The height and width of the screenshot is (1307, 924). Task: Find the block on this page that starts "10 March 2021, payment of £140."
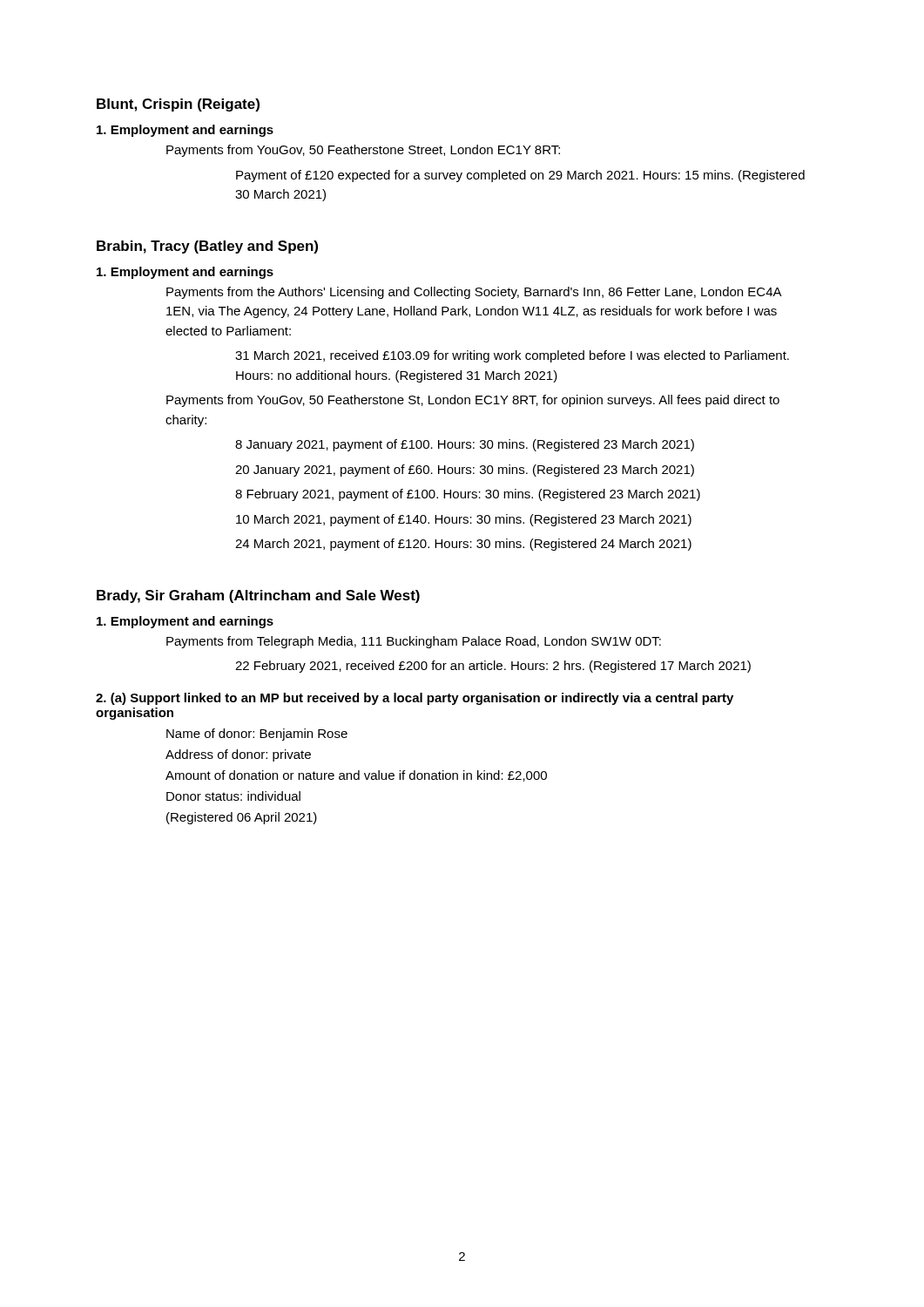click(x=464, y=518)
